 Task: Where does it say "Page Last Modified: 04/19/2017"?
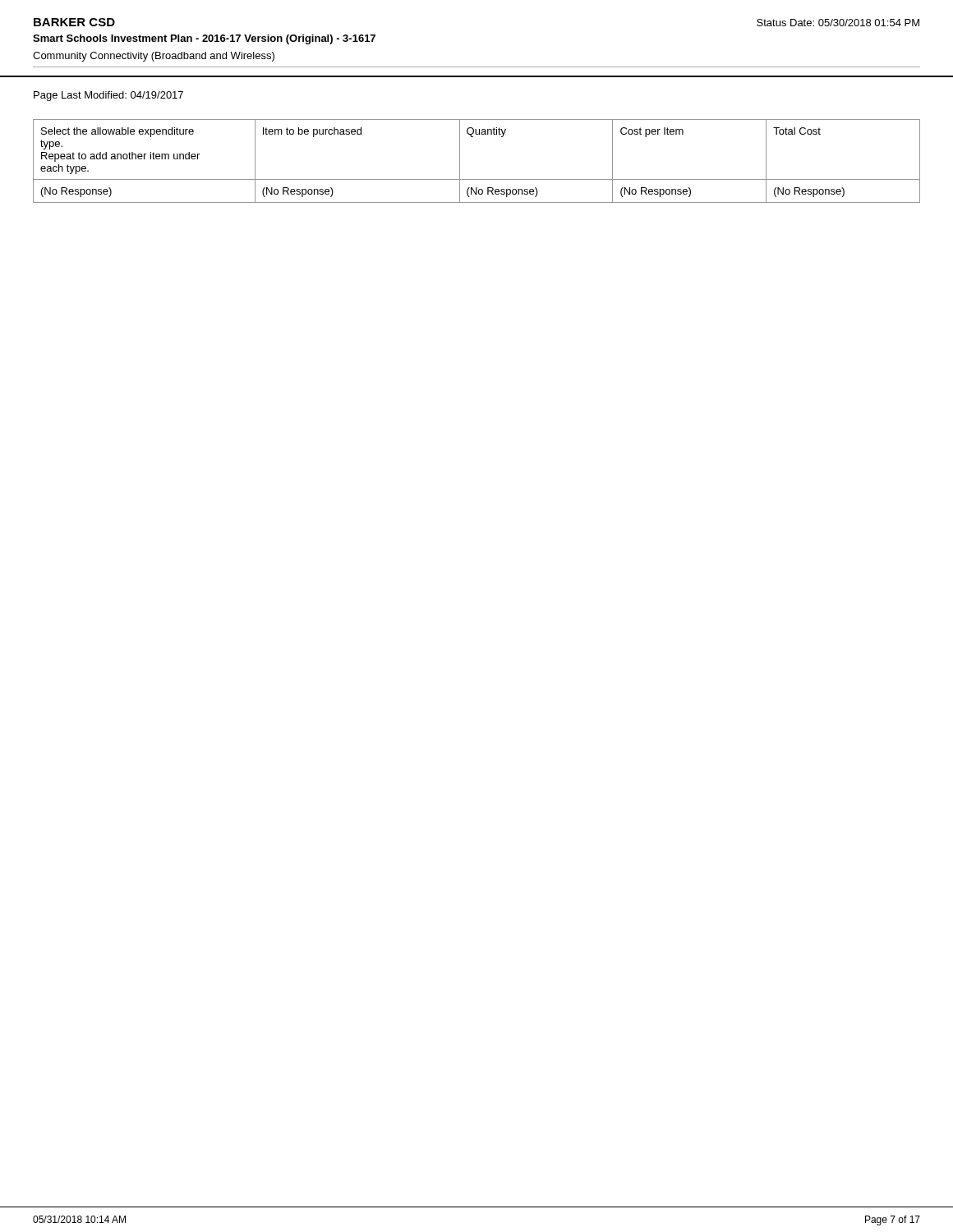point(108,95)
